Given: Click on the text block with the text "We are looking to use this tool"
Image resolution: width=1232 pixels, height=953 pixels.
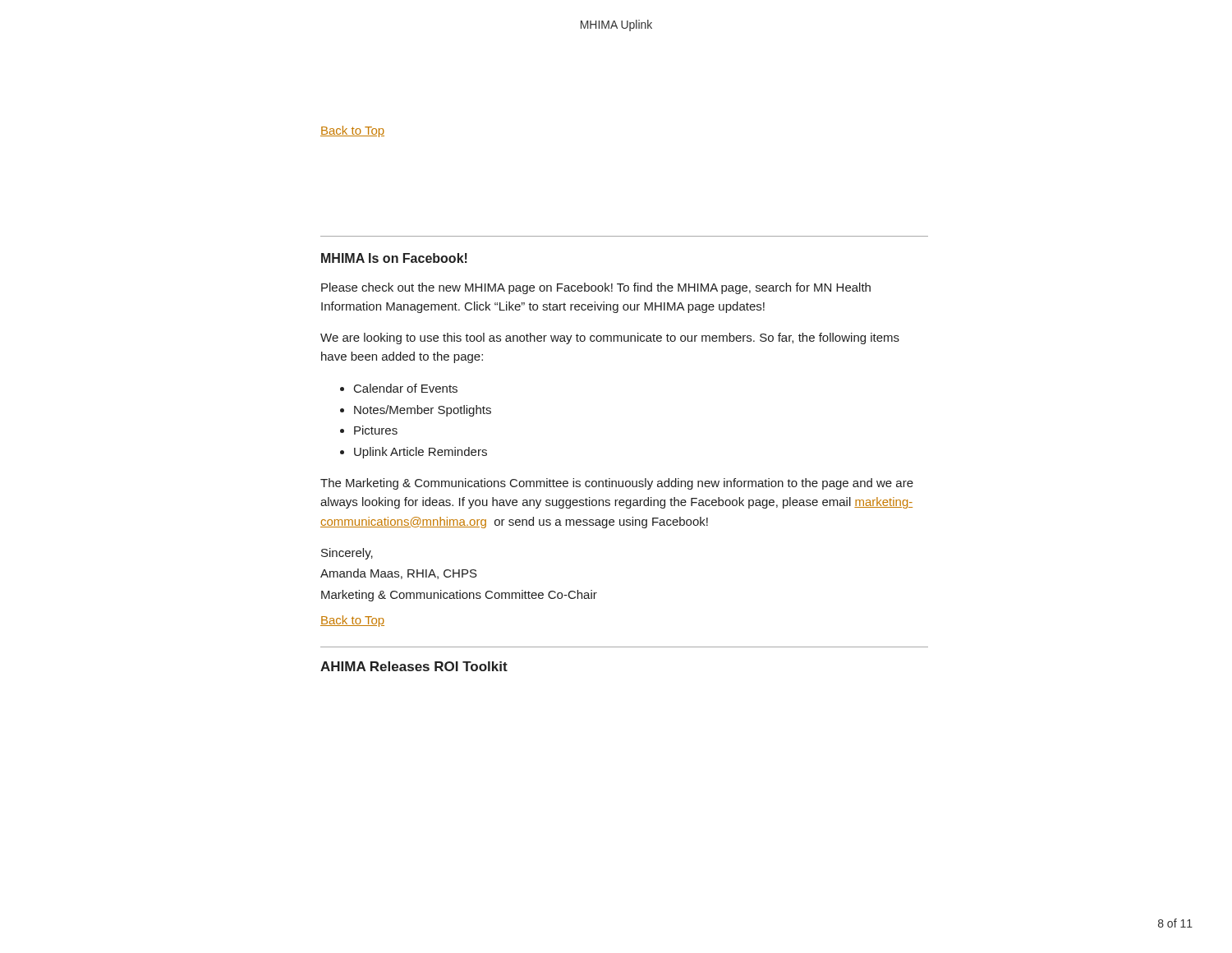Looking at the screenshot, I should (x=610, y=346).
